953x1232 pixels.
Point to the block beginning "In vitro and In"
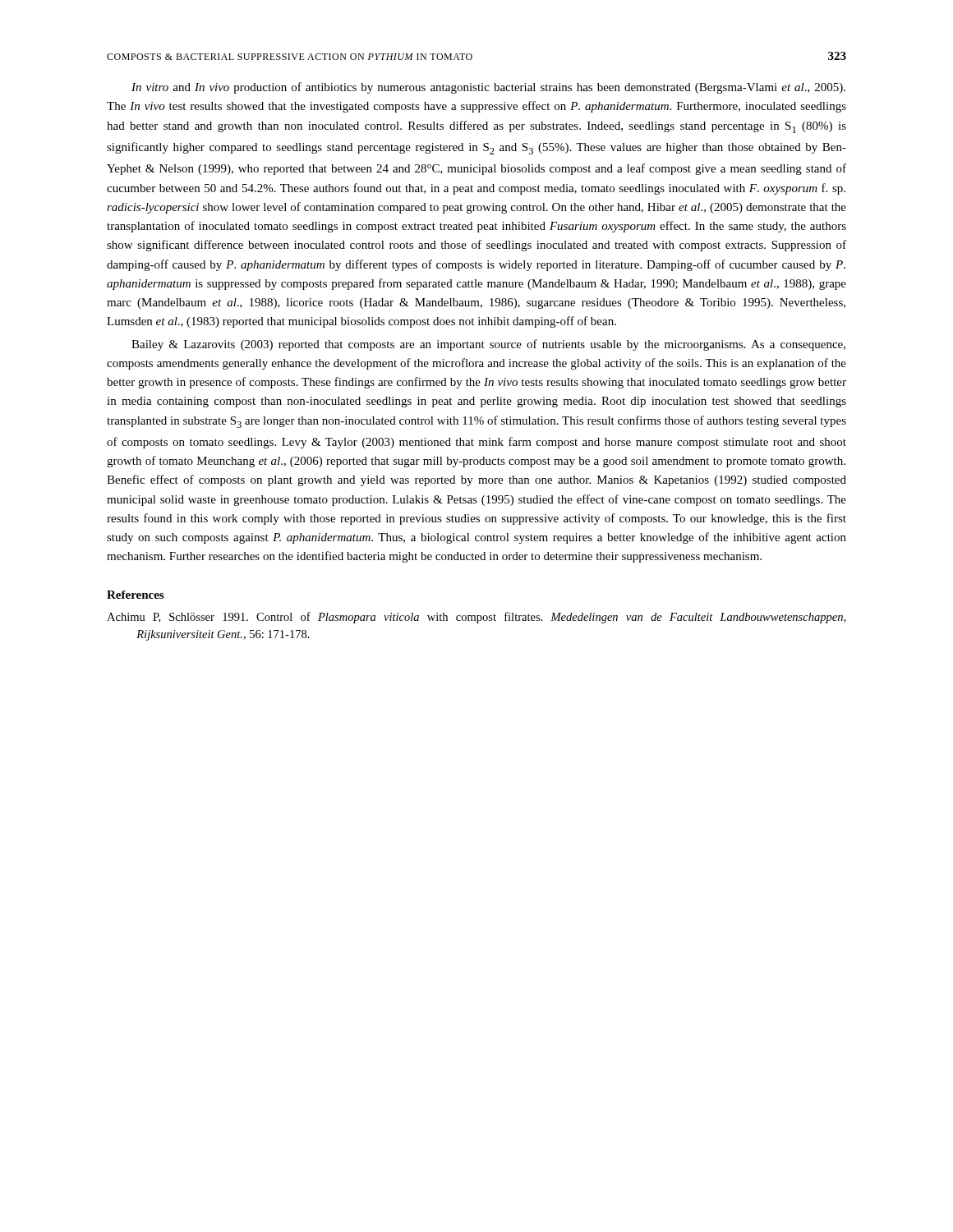click(x=476, y=205)
